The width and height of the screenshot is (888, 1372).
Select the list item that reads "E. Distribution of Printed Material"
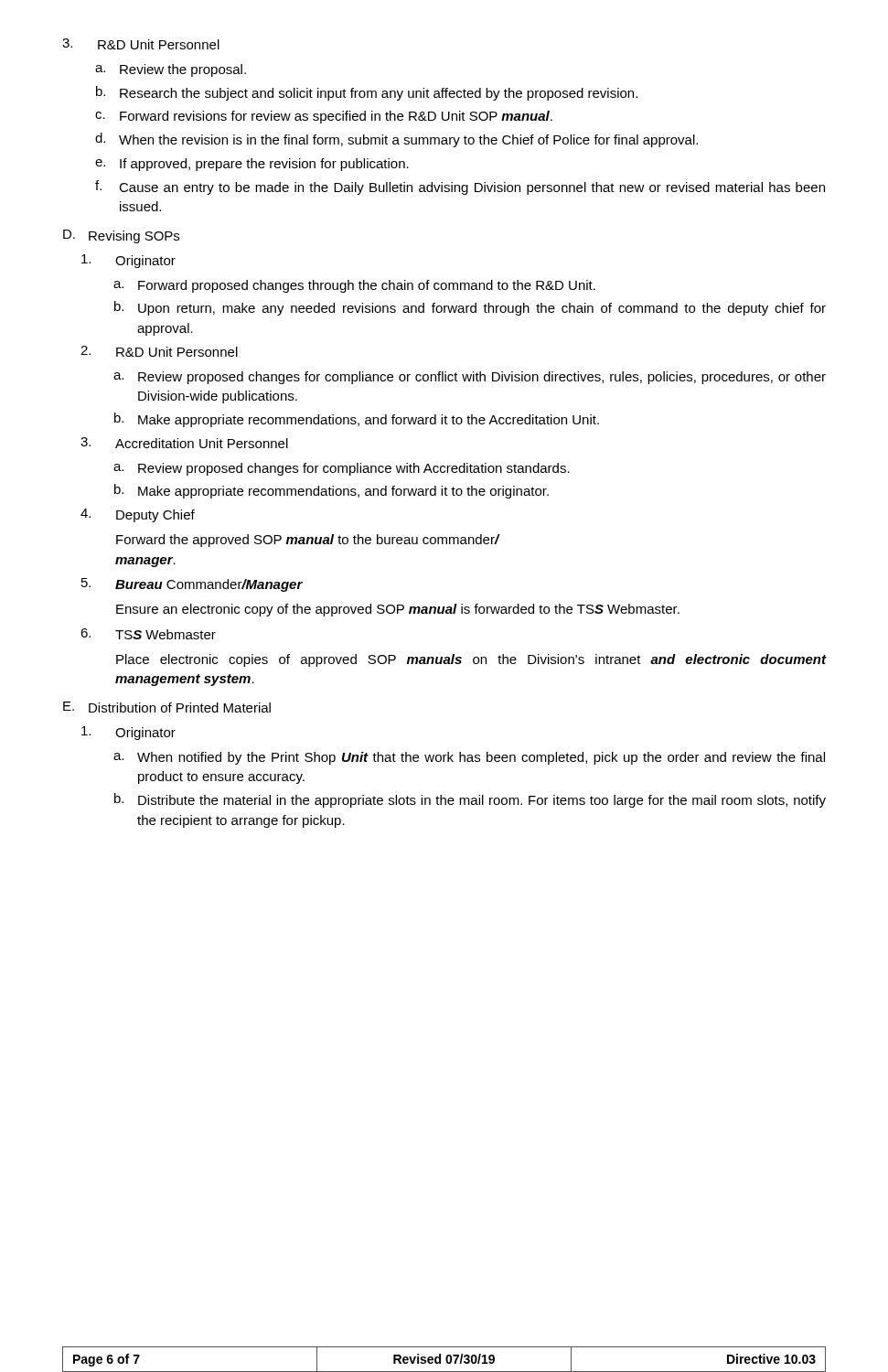coord(167,707)
